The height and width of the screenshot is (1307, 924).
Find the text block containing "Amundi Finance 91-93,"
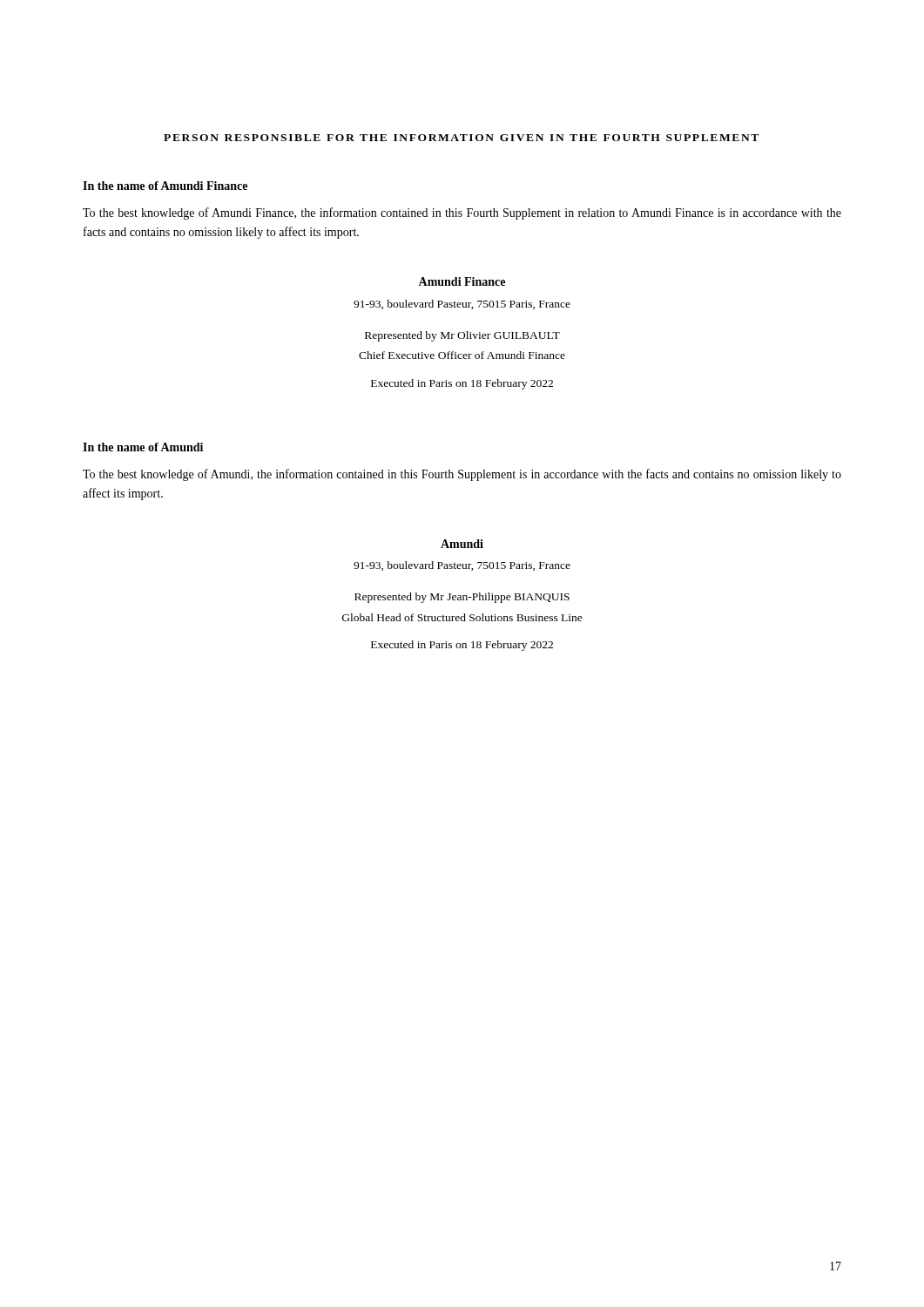click(462, 333)
